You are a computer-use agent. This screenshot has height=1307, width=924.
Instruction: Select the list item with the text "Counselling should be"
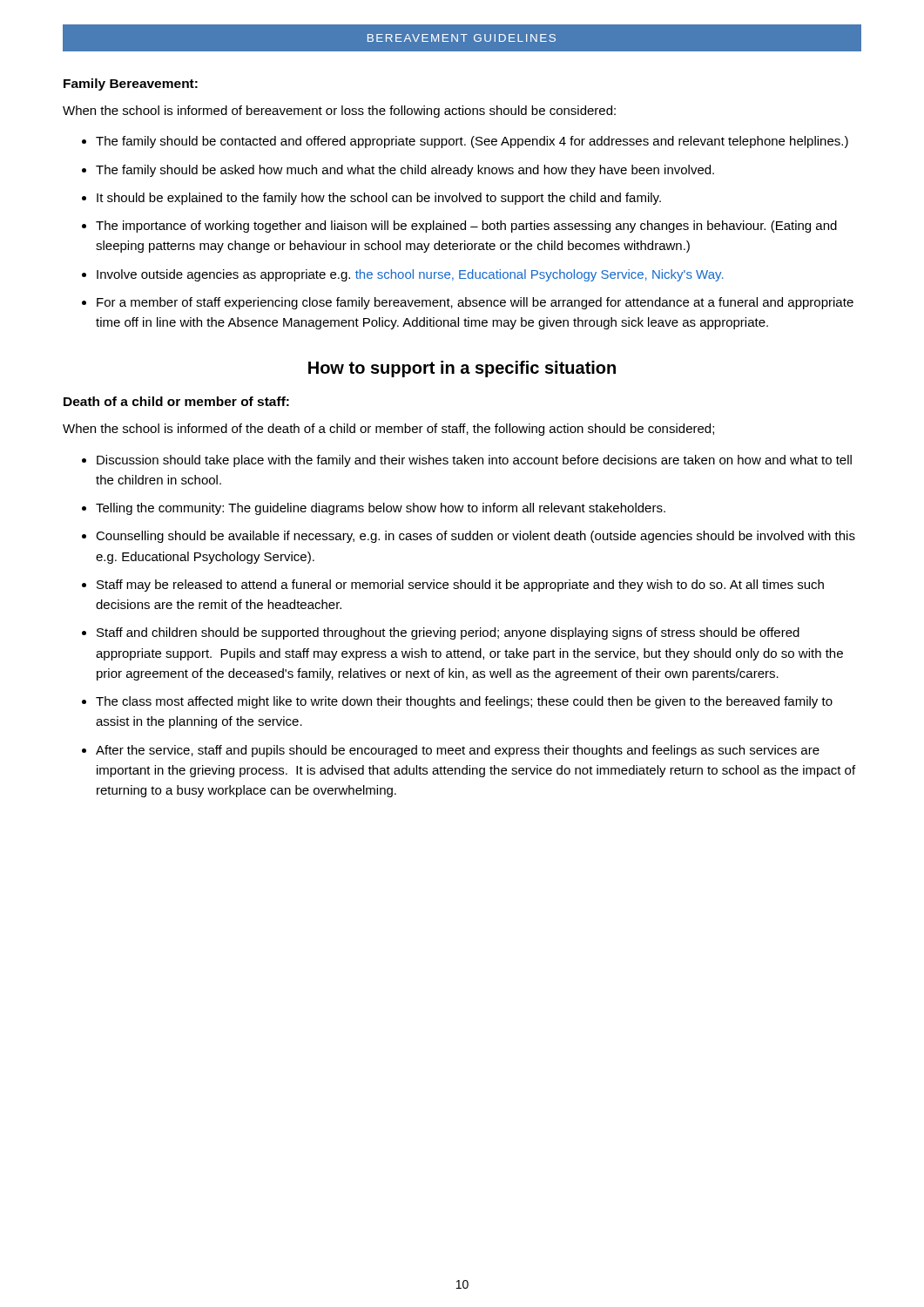pyautogui.click(x=475, y=546)
